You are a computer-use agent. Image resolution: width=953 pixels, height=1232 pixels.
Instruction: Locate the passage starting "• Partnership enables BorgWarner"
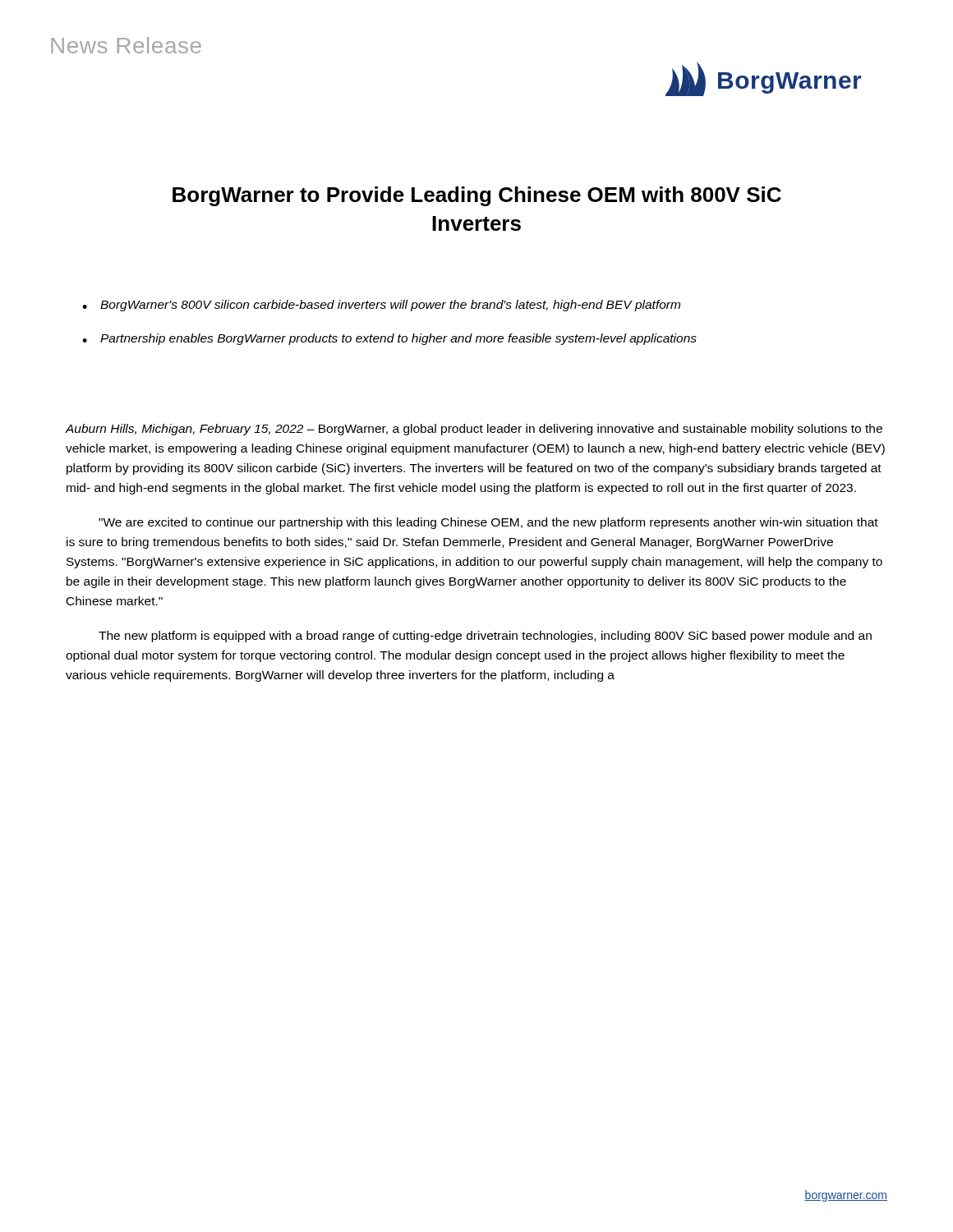pyautogui.click(x=389, y=341)
